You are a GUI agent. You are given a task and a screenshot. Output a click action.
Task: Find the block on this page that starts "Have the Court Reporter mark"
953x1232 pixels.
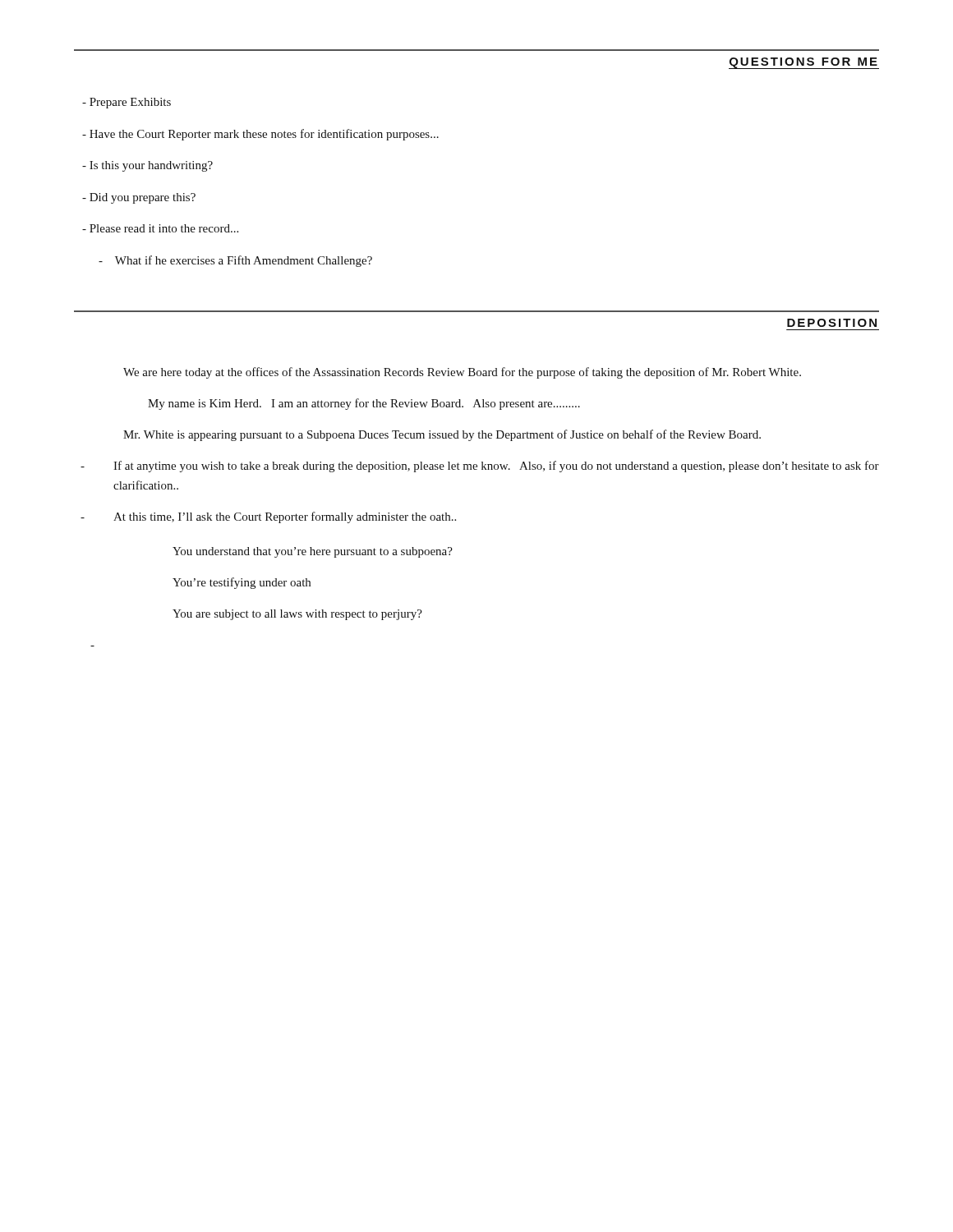click(x=261, y=133)
